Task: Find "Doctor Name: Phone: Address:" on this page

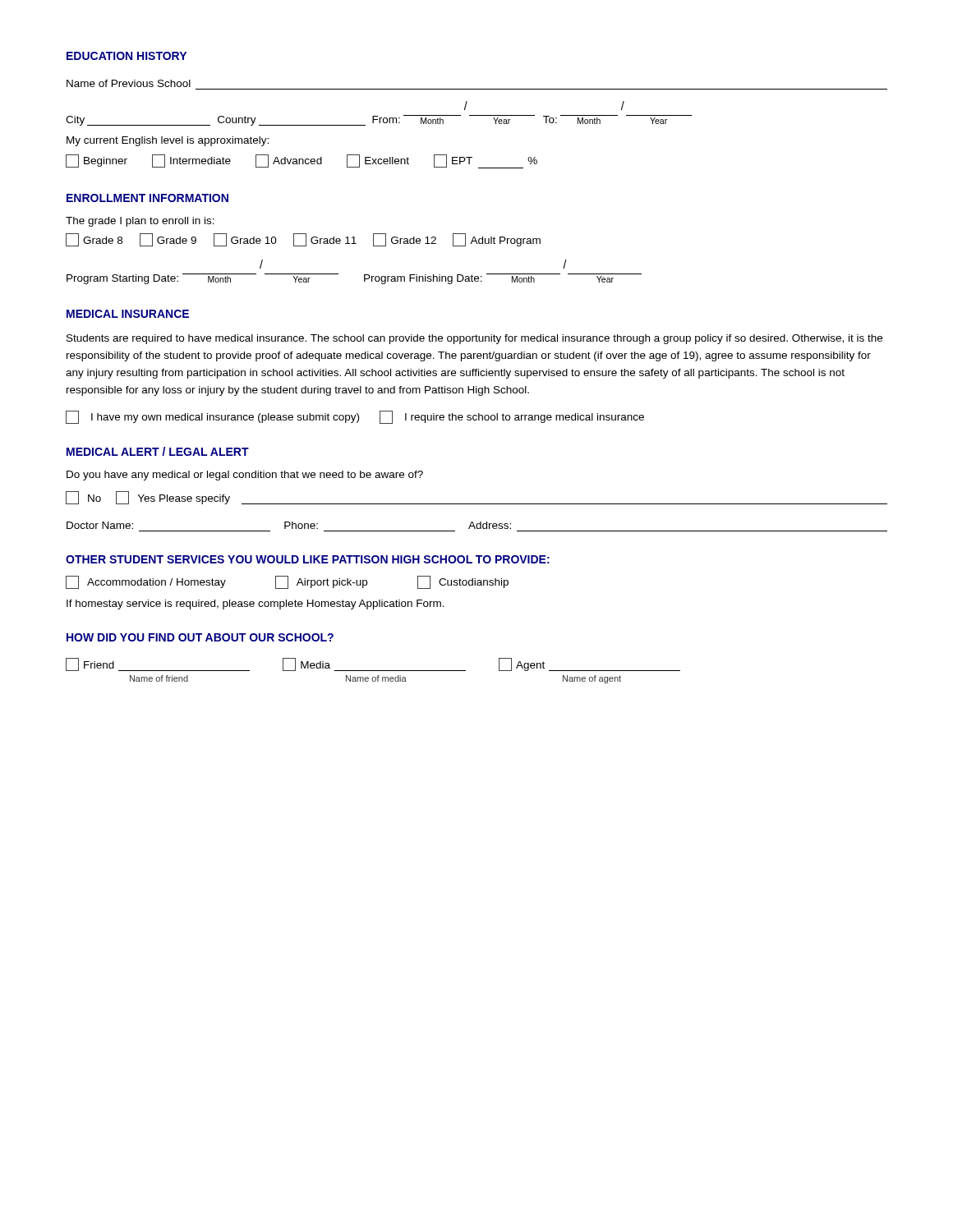Action: pos(476,523)
